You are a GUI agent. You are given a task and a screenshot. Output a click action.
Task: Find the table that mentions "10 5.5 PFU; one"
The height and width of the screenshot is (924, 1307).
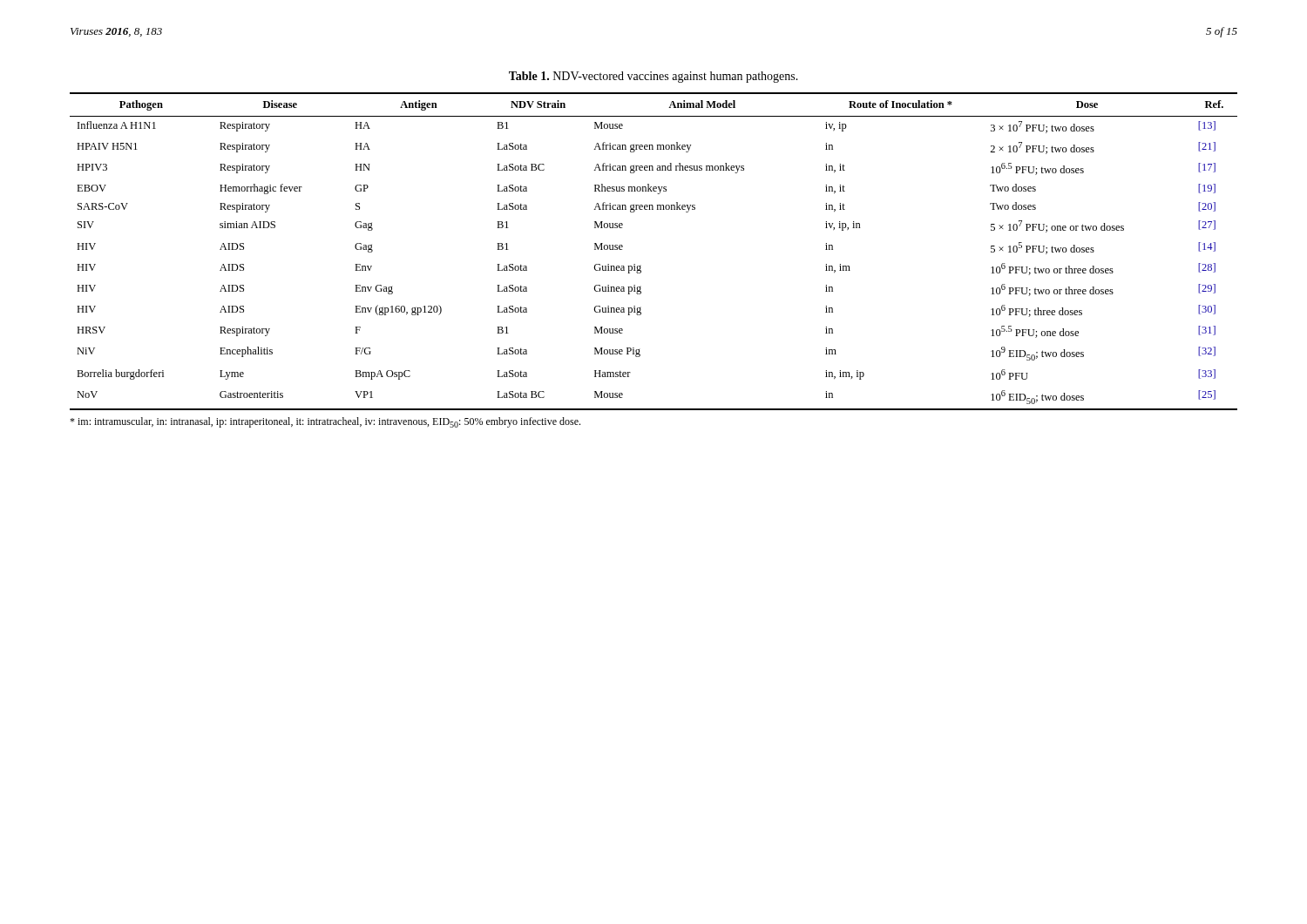(x=654, y=261)
